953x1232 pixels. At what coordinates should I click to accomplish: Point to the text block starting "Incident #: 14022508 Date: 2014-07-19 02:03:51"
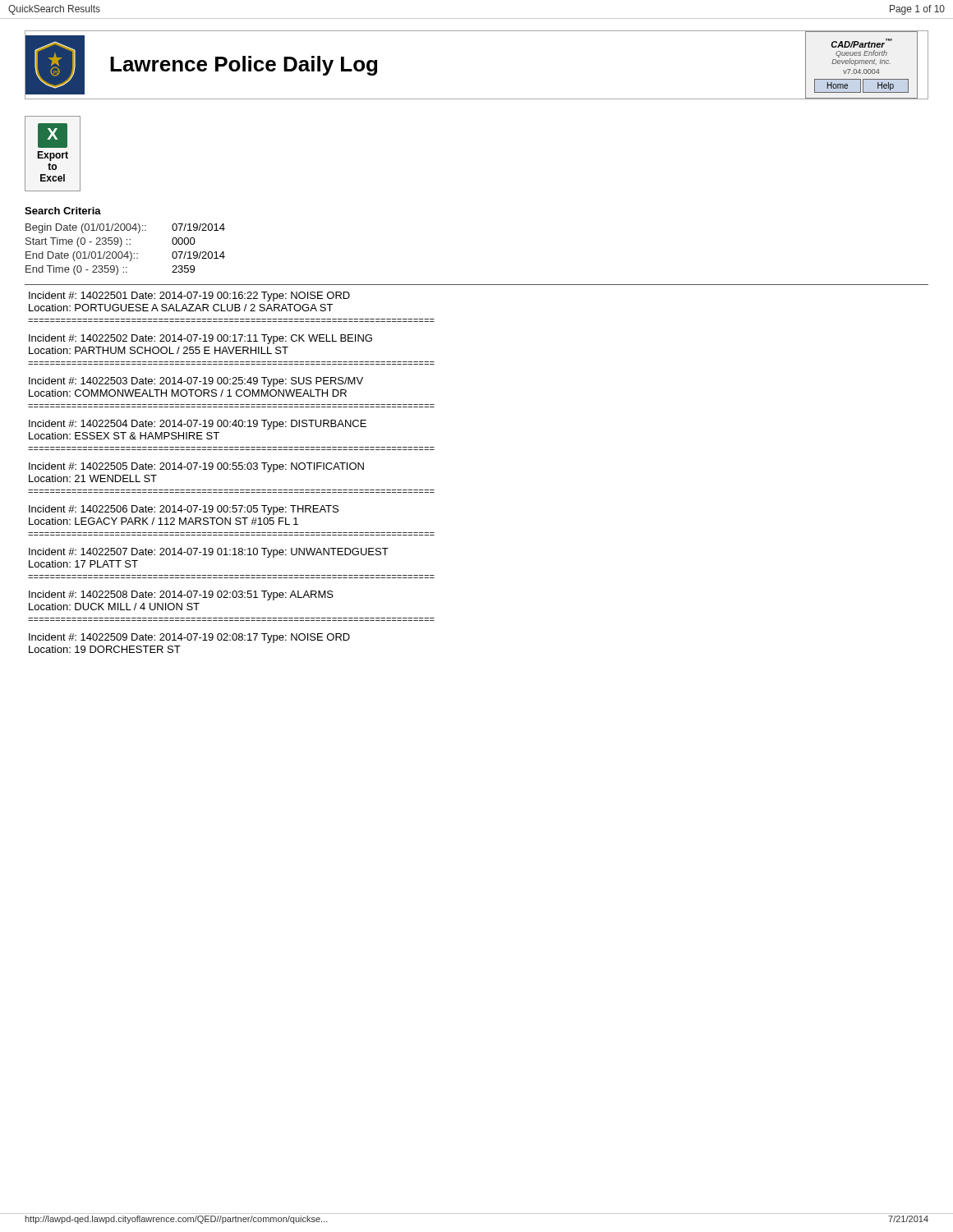click(x=181, y=595)
